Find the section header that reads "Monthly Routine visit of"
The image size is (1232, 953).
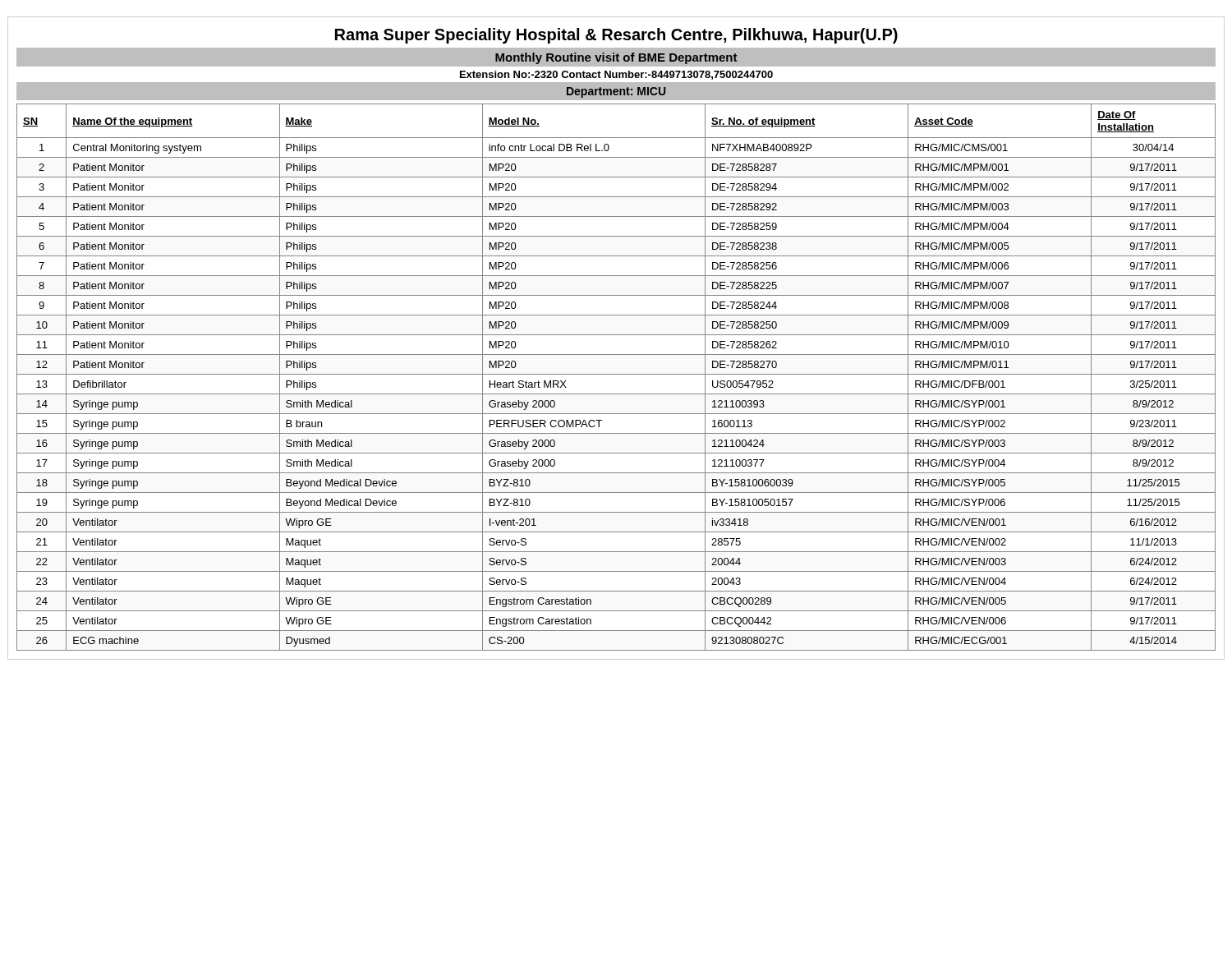pos(616,57)
